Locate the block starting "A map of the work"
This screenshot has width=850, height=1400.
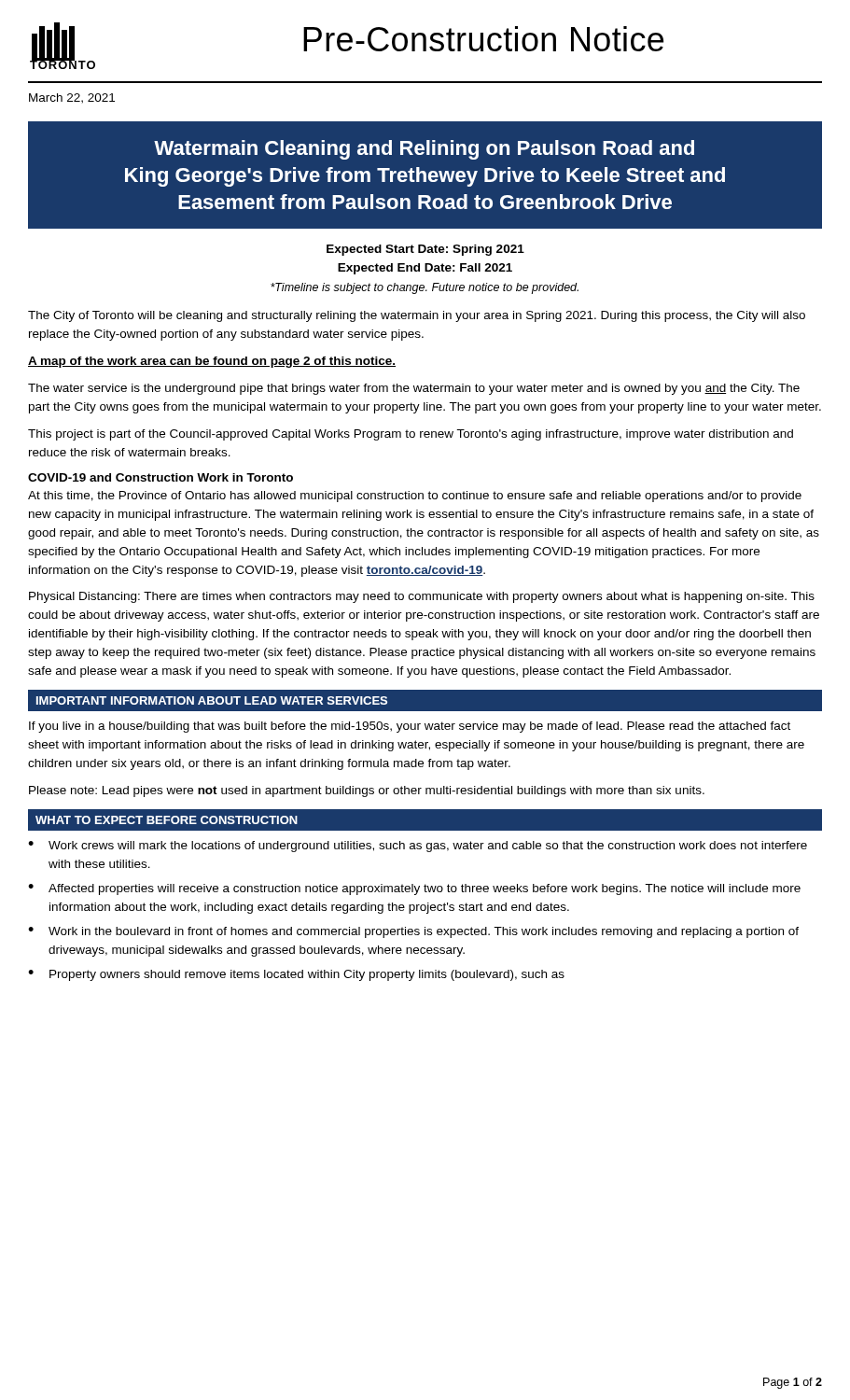click(212, 360)
